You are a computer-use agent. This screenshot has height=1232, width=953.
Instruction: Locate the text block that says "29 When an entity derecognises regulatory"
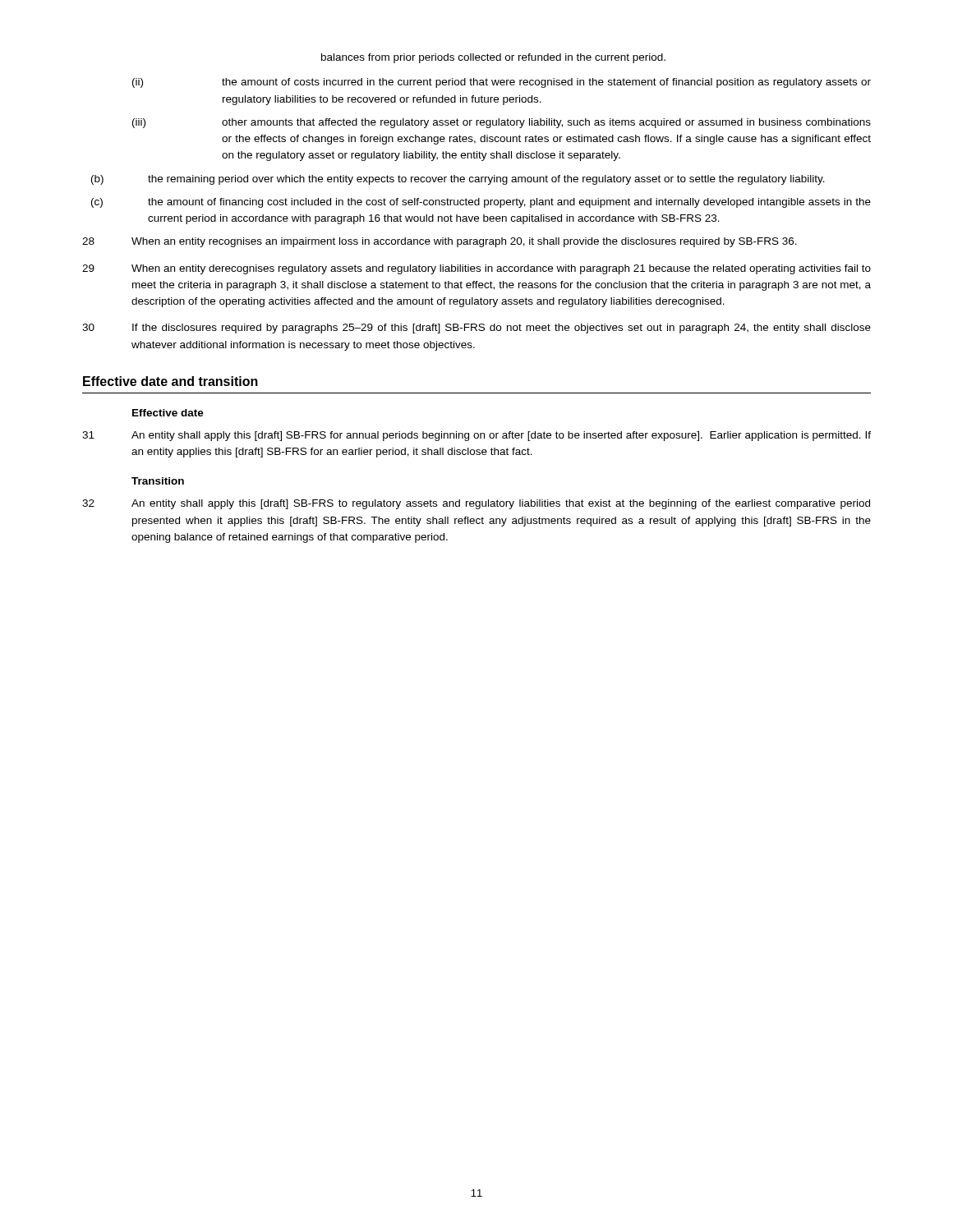click(476, 285)
